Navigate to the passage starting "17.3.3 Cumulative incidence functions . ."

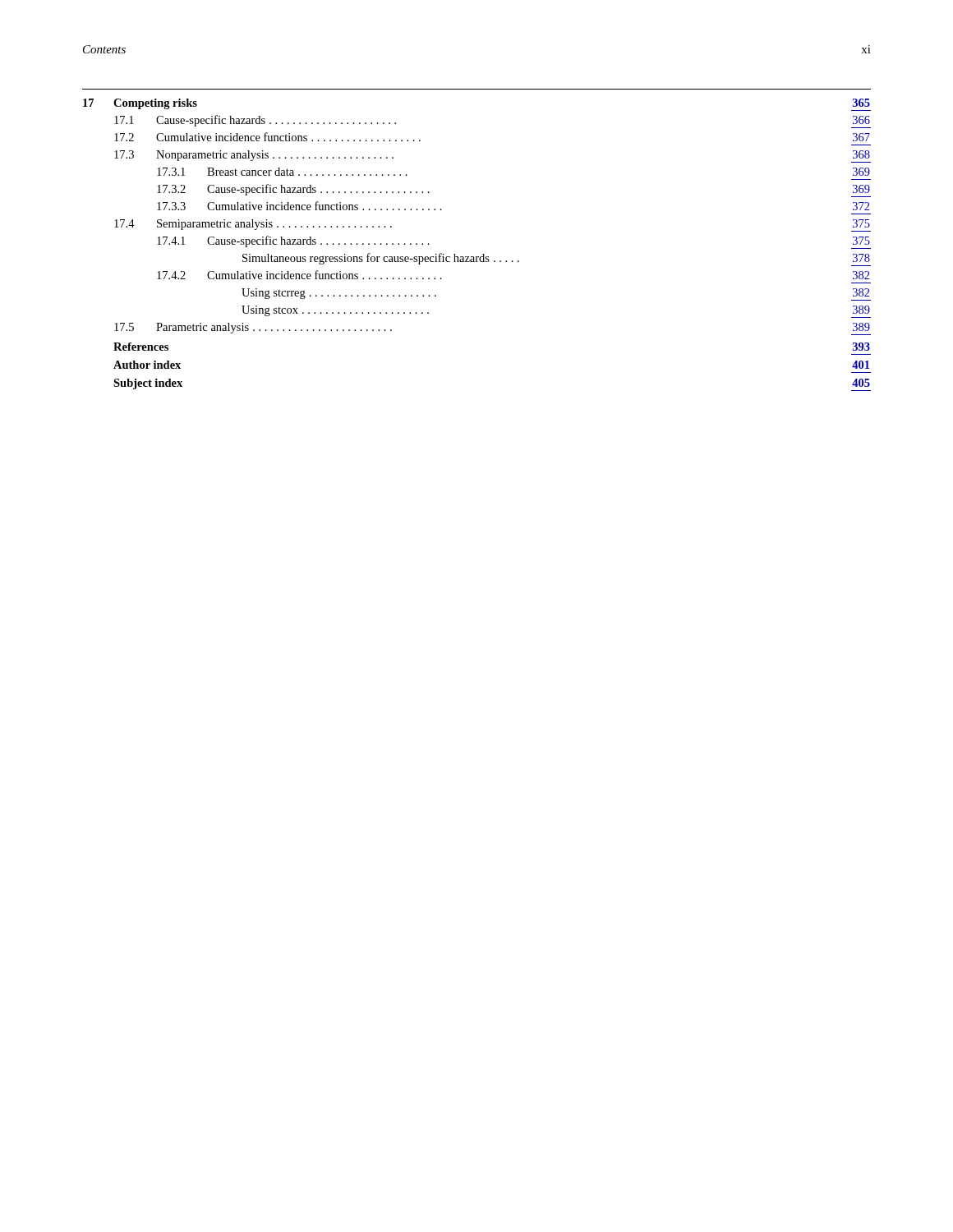(174, 206)
